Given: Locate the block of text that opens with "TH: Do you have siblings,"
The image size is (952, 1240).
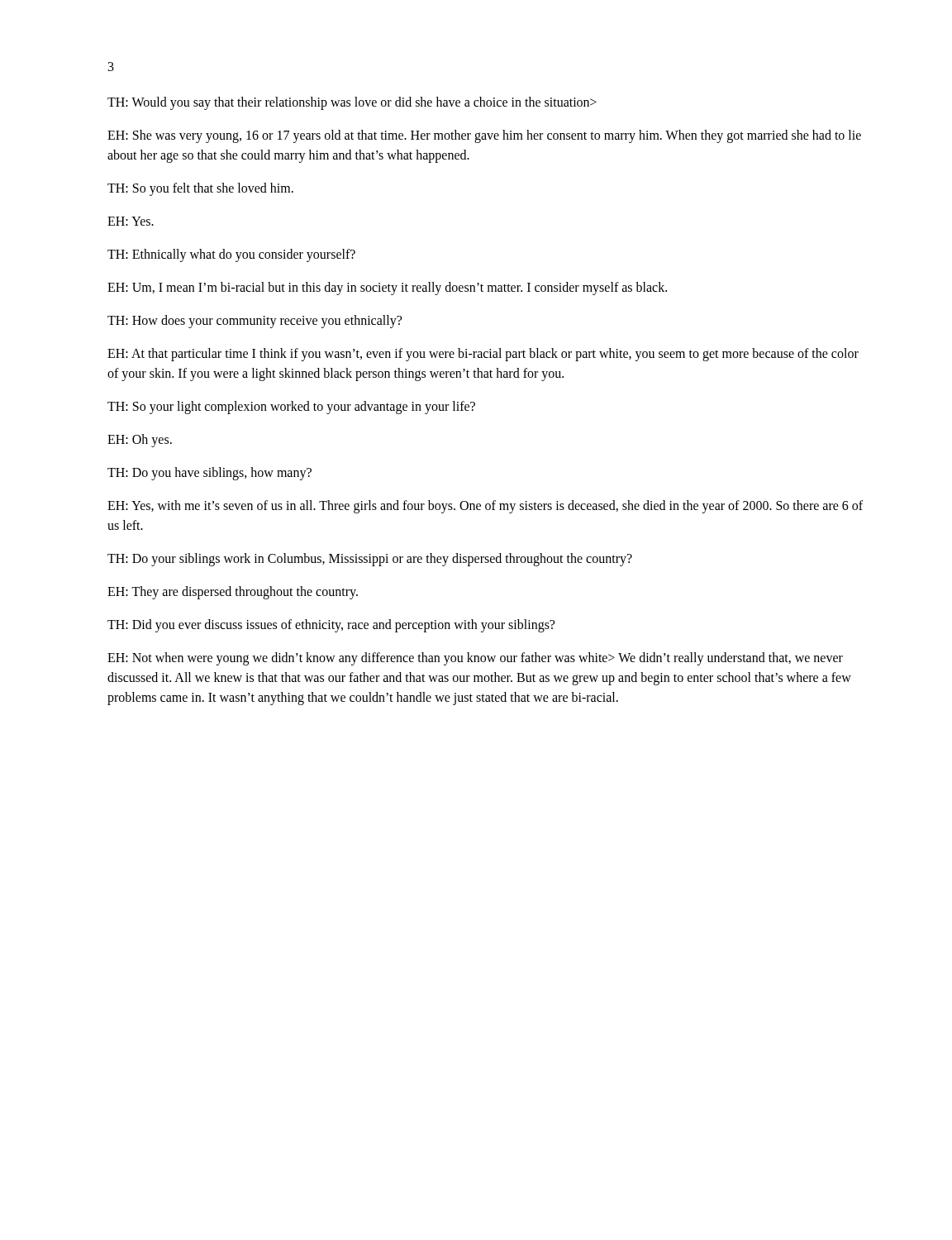Looking at the screenshot, I should click(210, 472).
